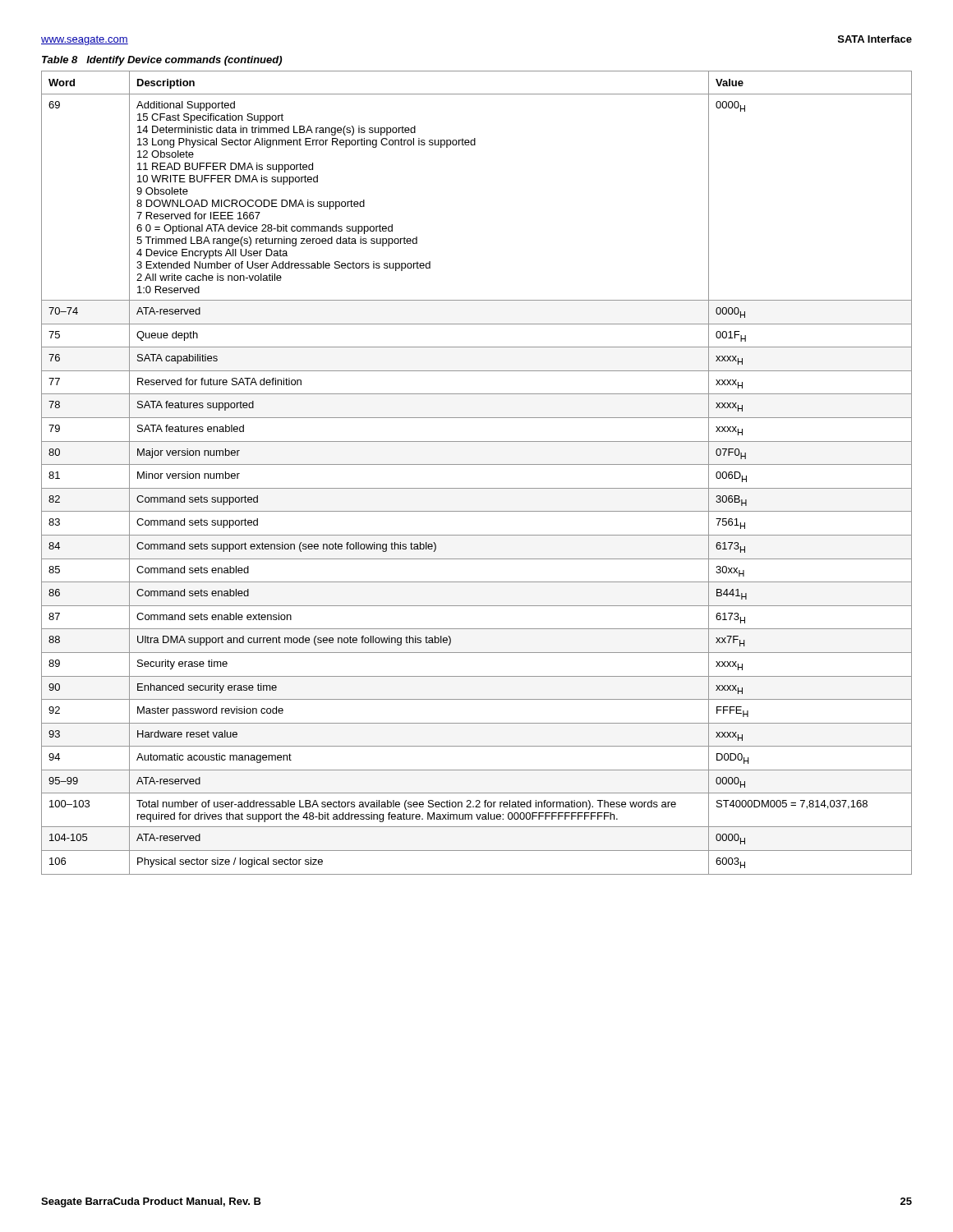Click on the table containing "Command sets support extension"

coord(476,473)
